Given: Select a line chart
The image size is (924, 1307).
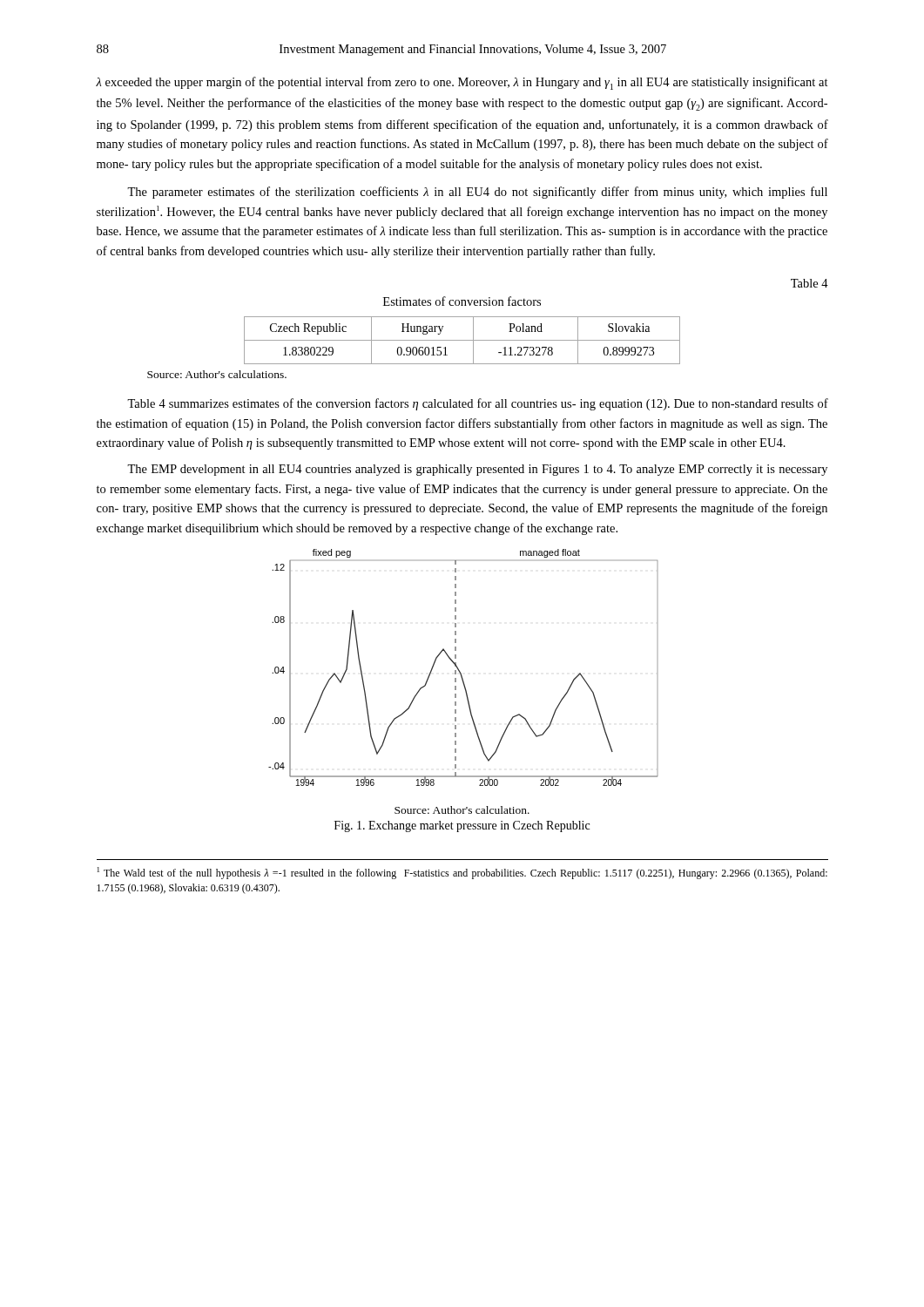Looking at the screenshot, I should [462, 673].
